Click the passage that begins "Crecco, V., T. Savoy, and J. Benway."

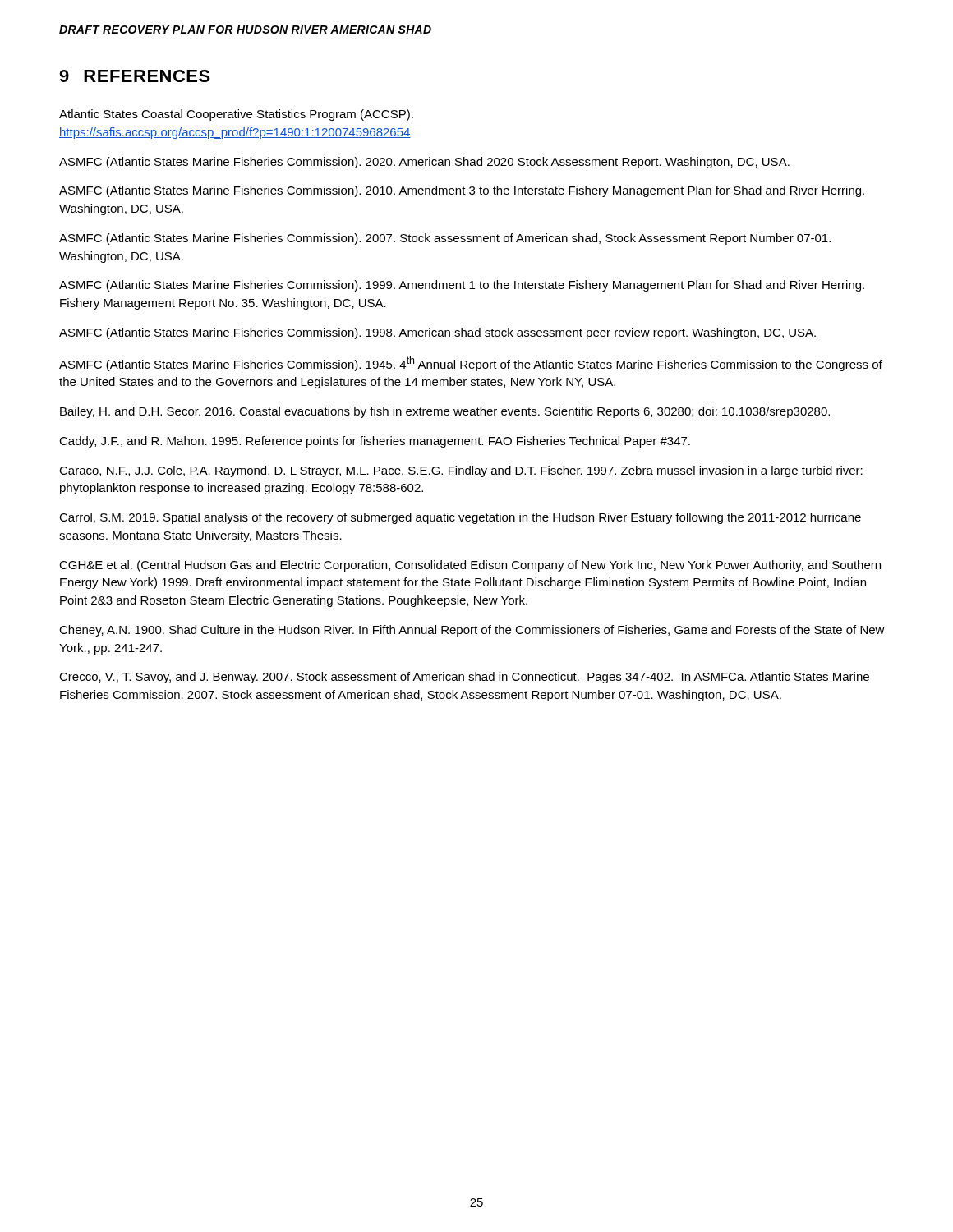click(464, 685)
